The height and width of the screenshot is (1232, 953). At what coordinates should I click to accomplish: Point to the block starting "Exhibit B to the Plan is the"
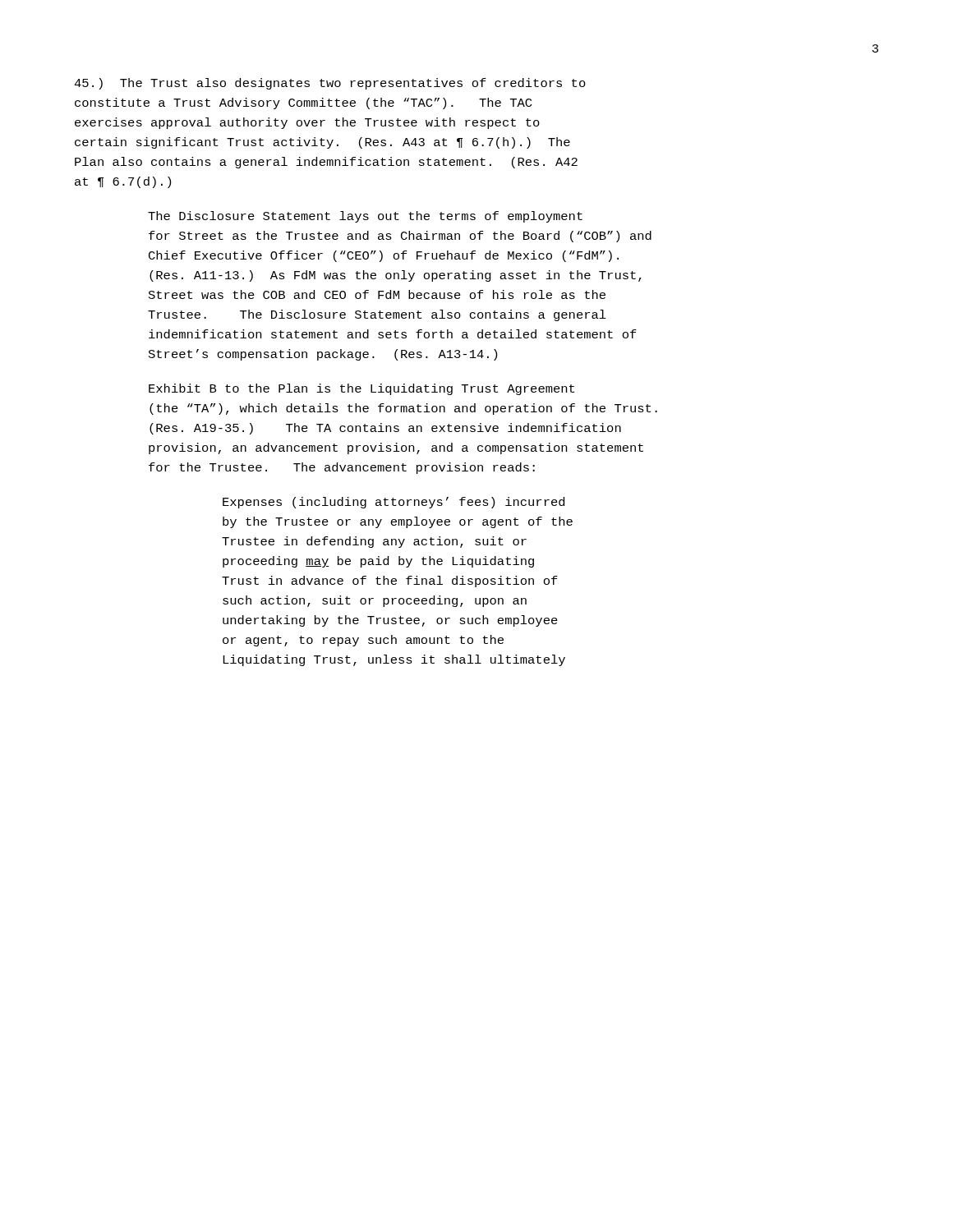coord(404,429)
